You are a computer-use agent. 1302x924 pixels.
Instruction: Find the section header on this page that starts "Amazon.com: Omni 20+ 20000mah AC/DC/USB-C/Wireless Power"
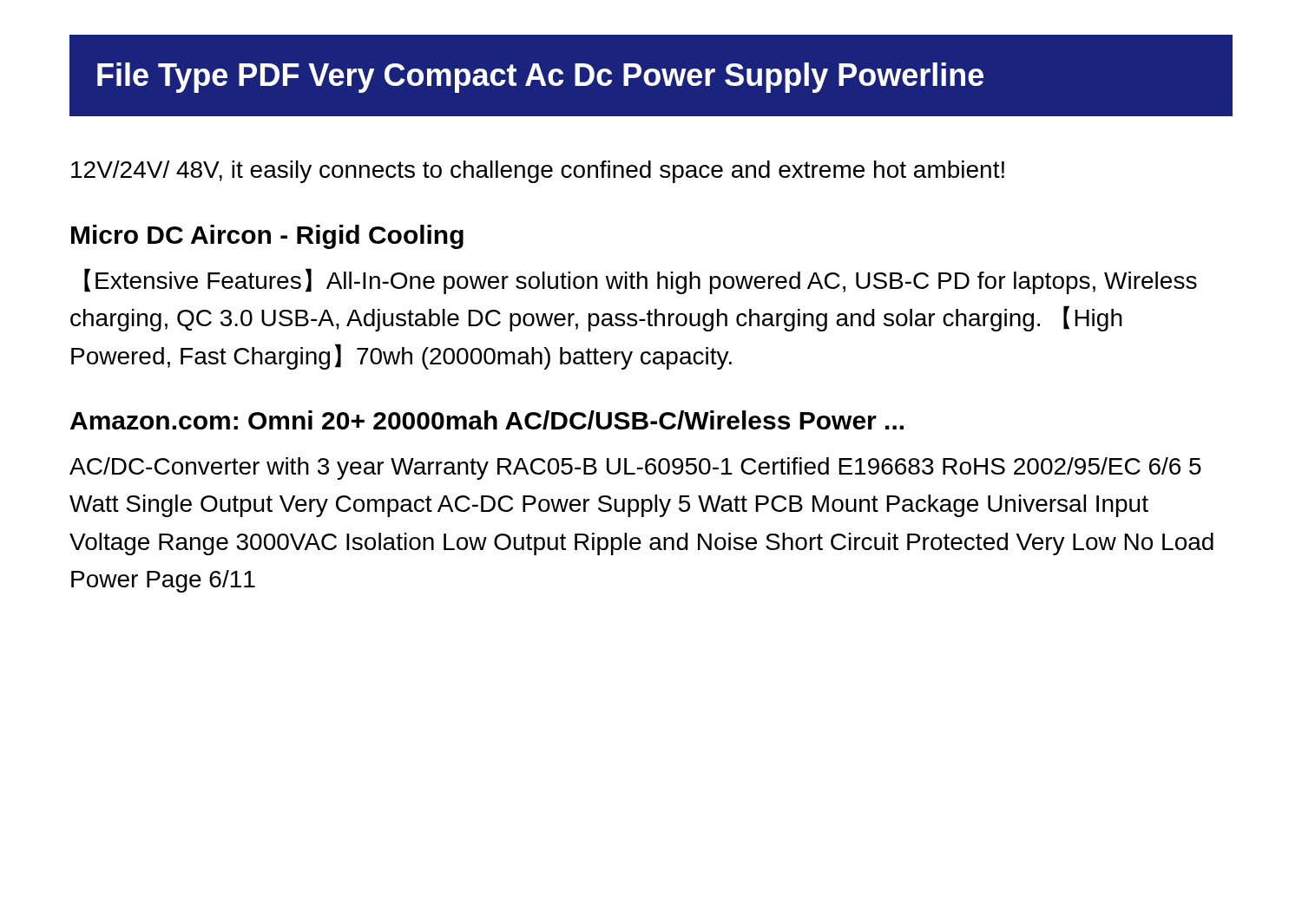tap(487, 420)
